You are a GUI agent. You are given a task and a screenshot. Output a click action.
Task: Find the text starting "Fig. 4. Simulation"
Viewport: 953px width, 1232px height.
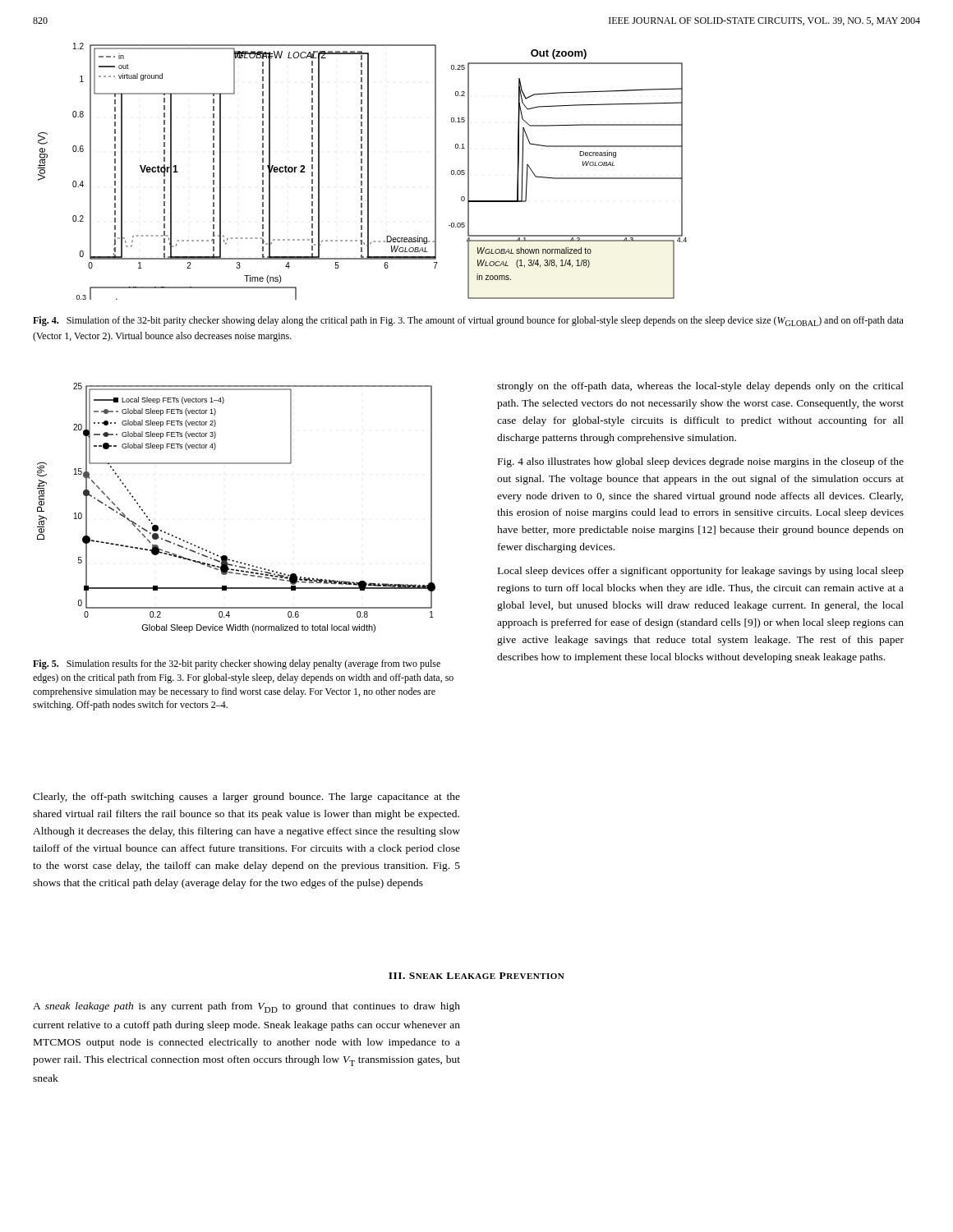point(468,328)
